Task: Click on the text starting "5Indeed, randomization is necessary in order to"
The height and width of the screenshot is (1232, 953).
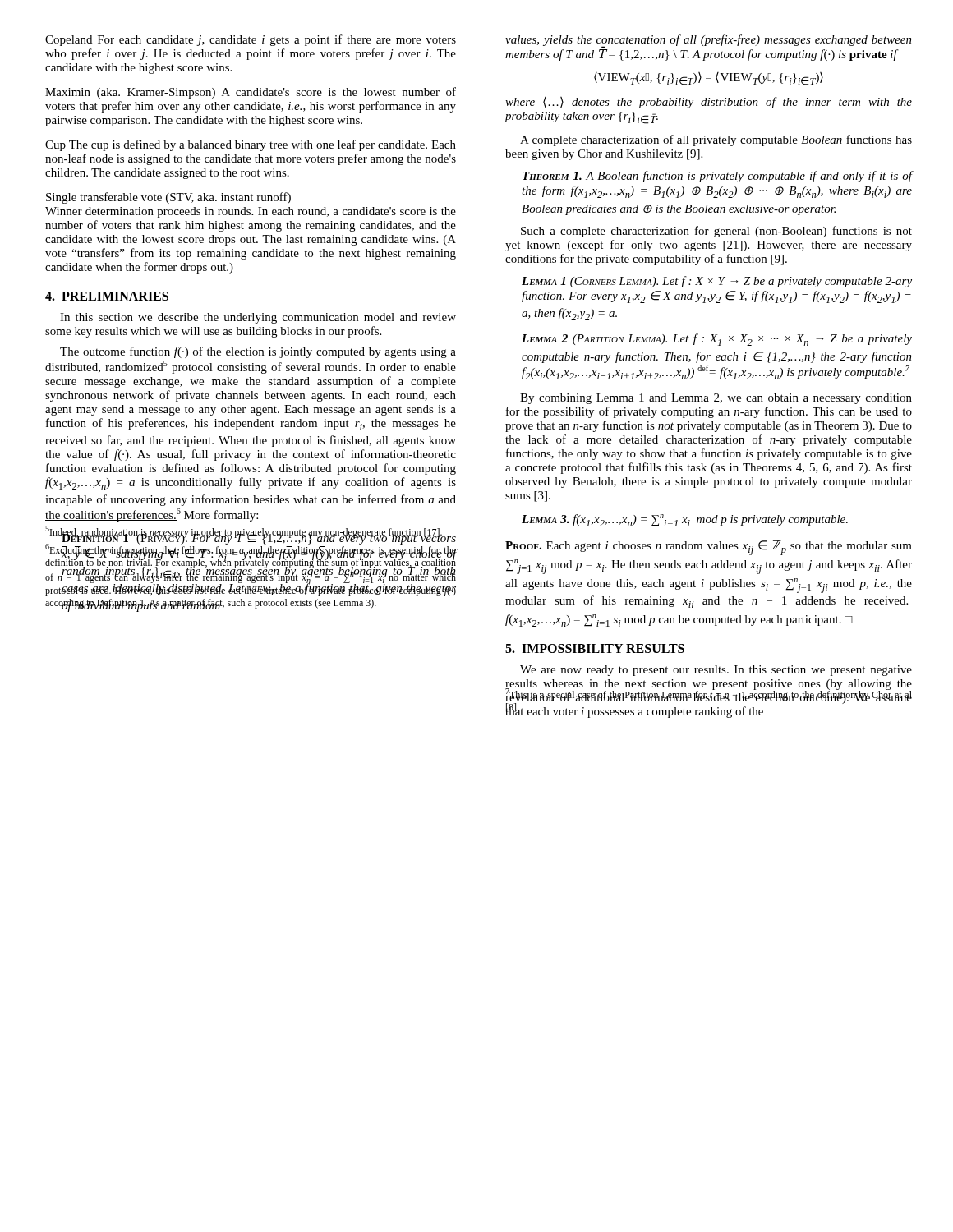Action: (251, 567)
